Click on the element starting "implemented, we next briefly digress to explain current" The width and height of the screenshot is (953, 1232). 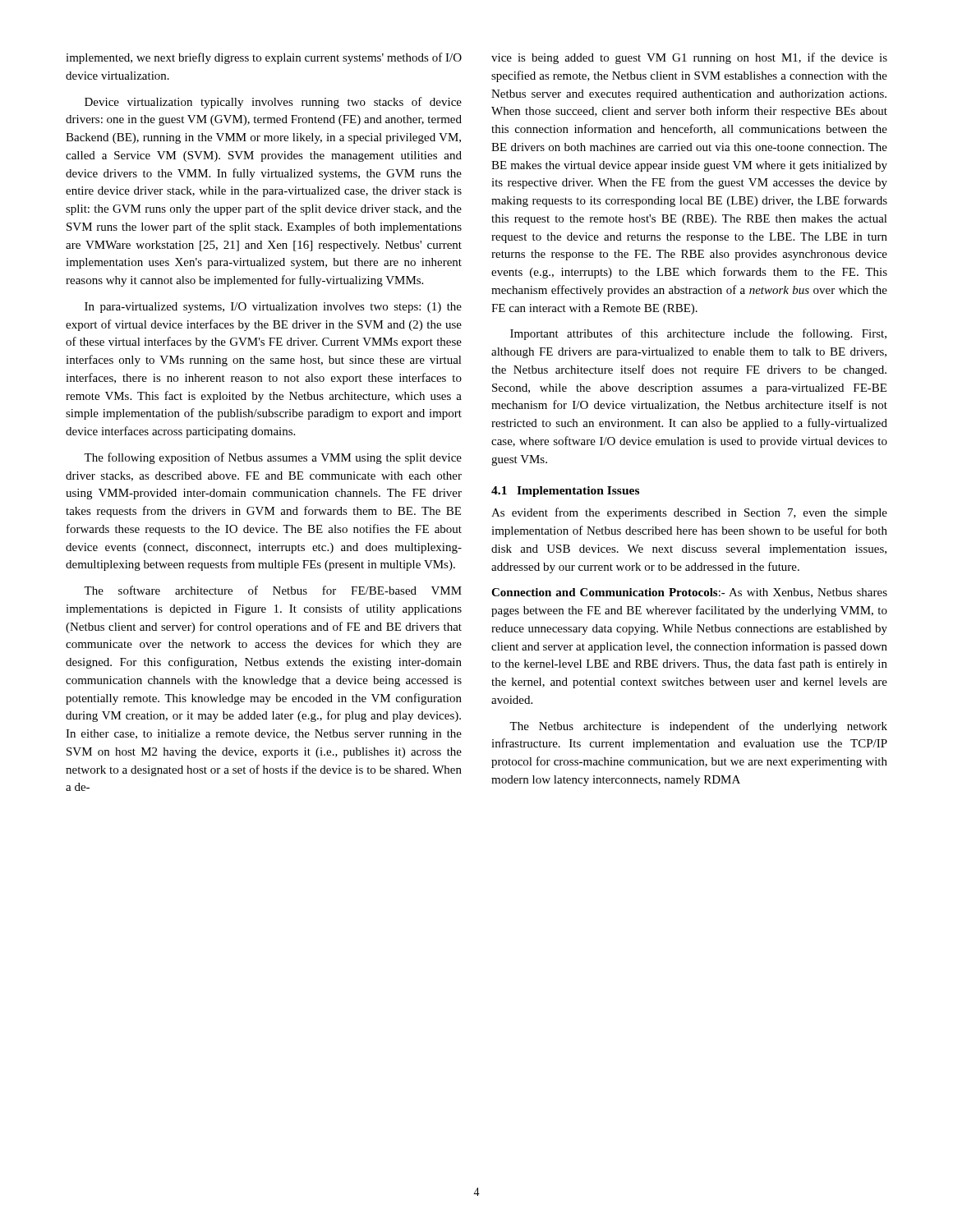pyautogui.click(x=264, y=423)
